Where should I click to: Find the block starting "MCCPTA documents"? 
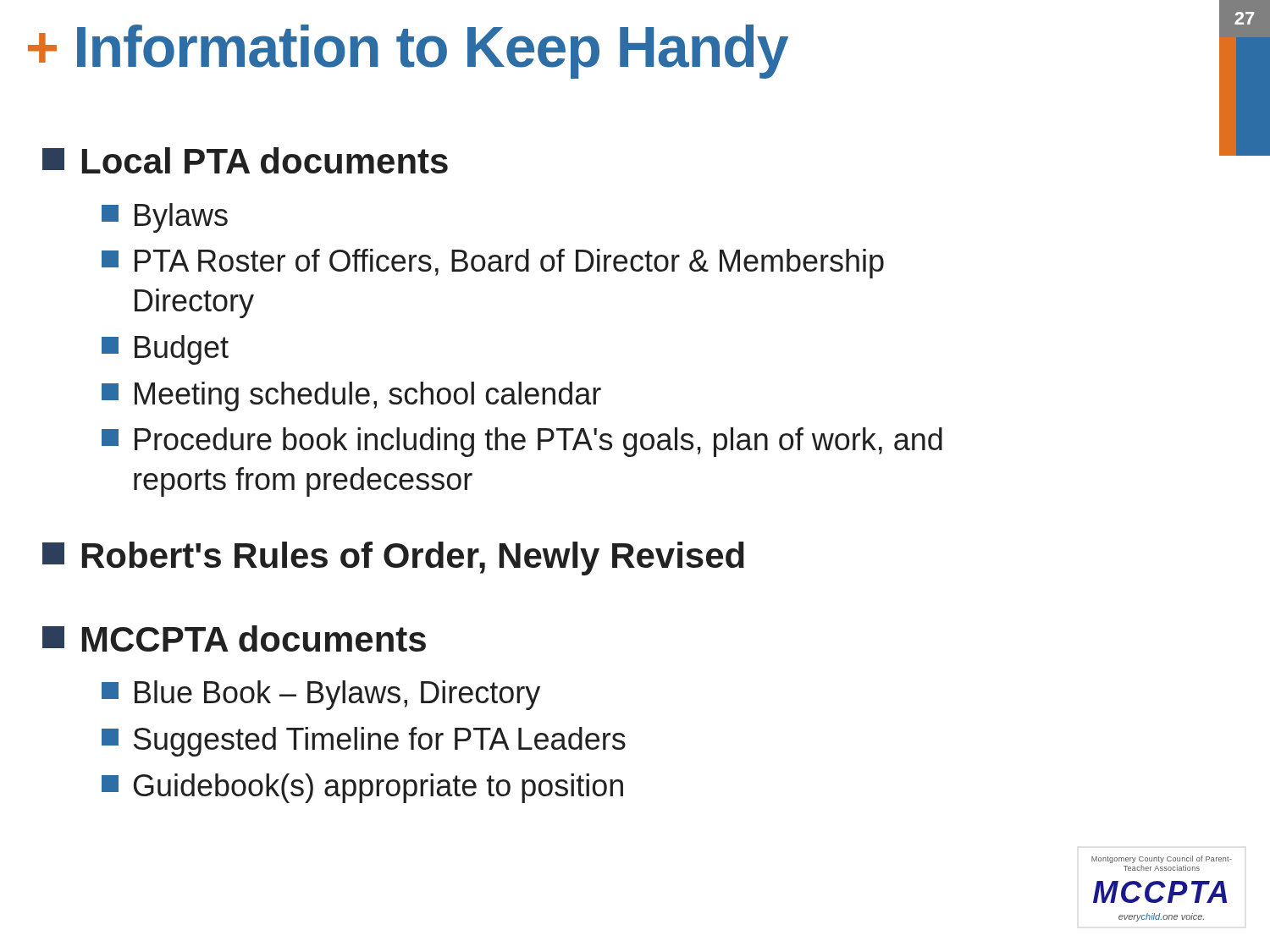(235, 640)
